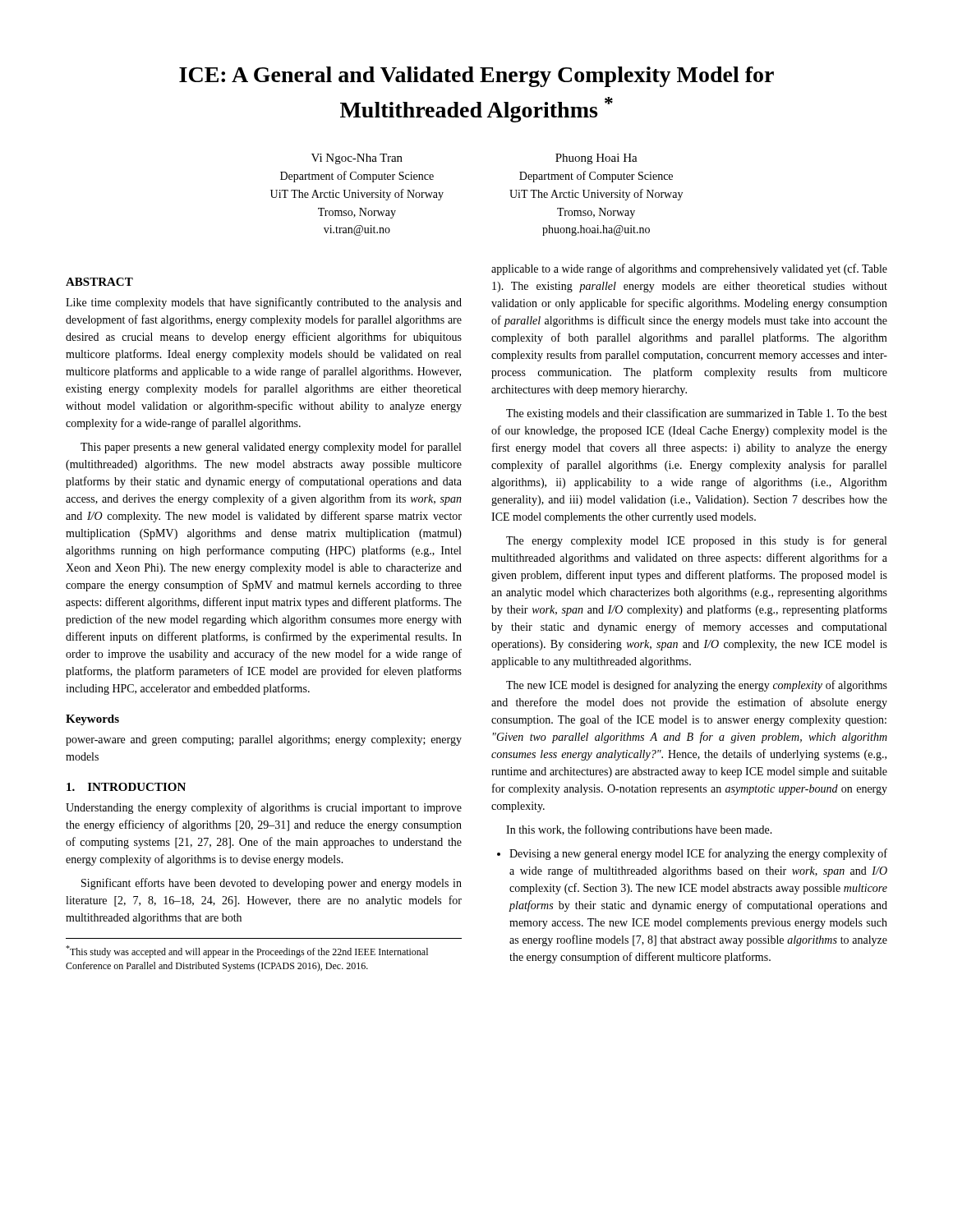Select the text block that reads "This paper presents"
The height and width of the screenshot is (1232, 953).
(x=264, y=568)
